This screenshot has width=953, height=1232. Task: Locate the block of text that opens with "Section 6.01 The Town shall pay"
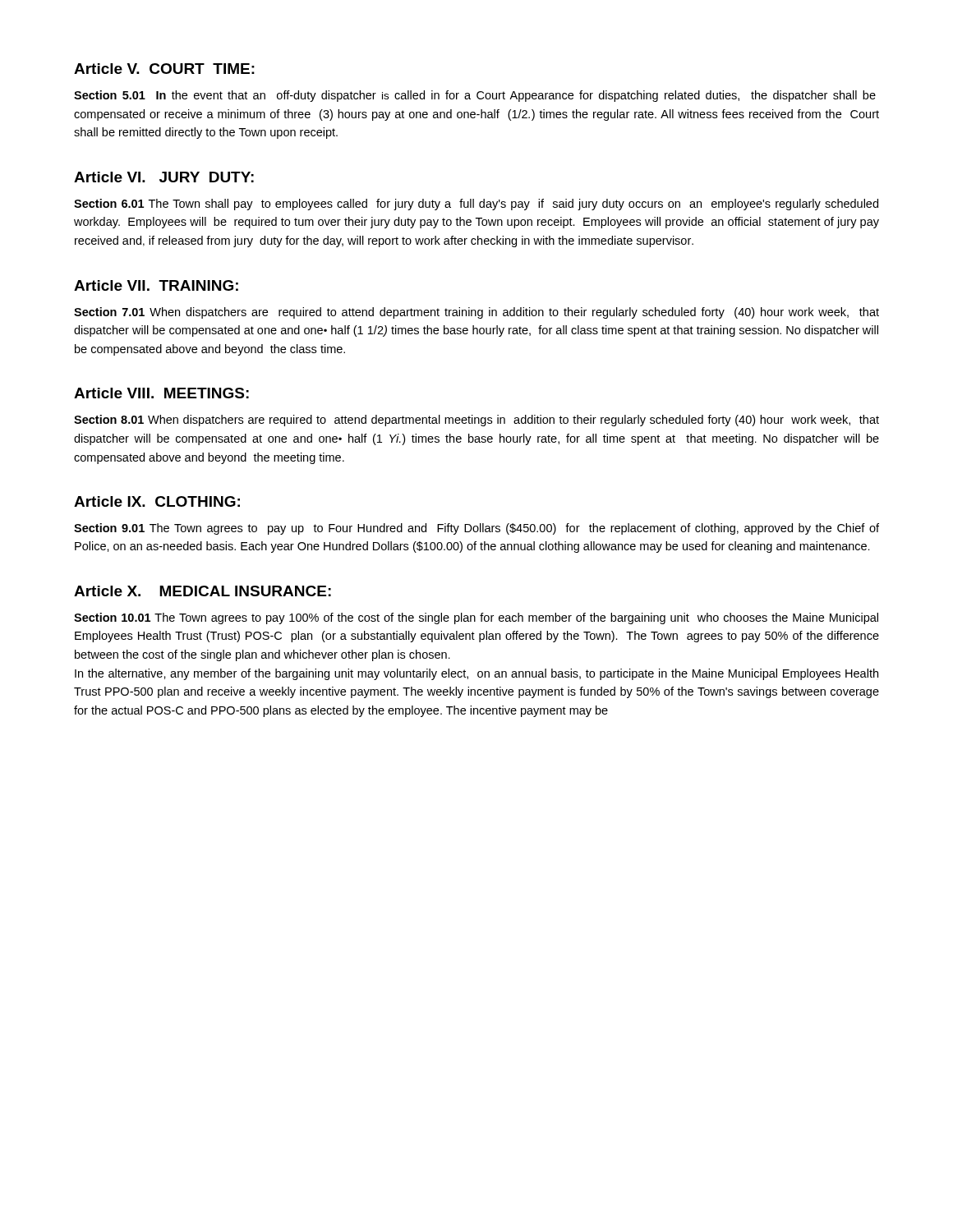(x=476, y=222)
